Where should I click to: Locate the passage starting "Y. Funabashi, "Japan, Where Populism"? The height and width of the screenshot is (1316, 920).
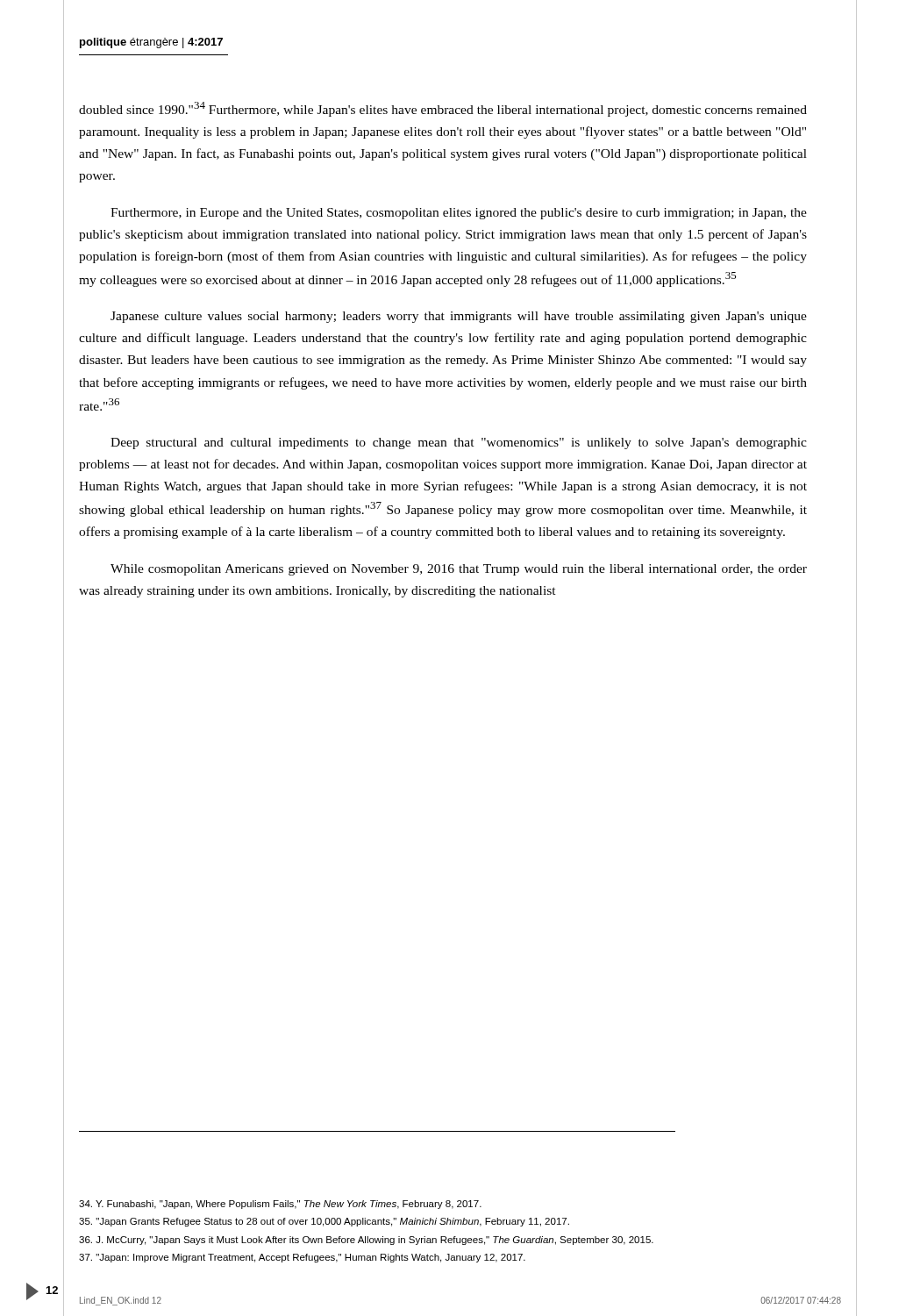tap(280, 1204)
